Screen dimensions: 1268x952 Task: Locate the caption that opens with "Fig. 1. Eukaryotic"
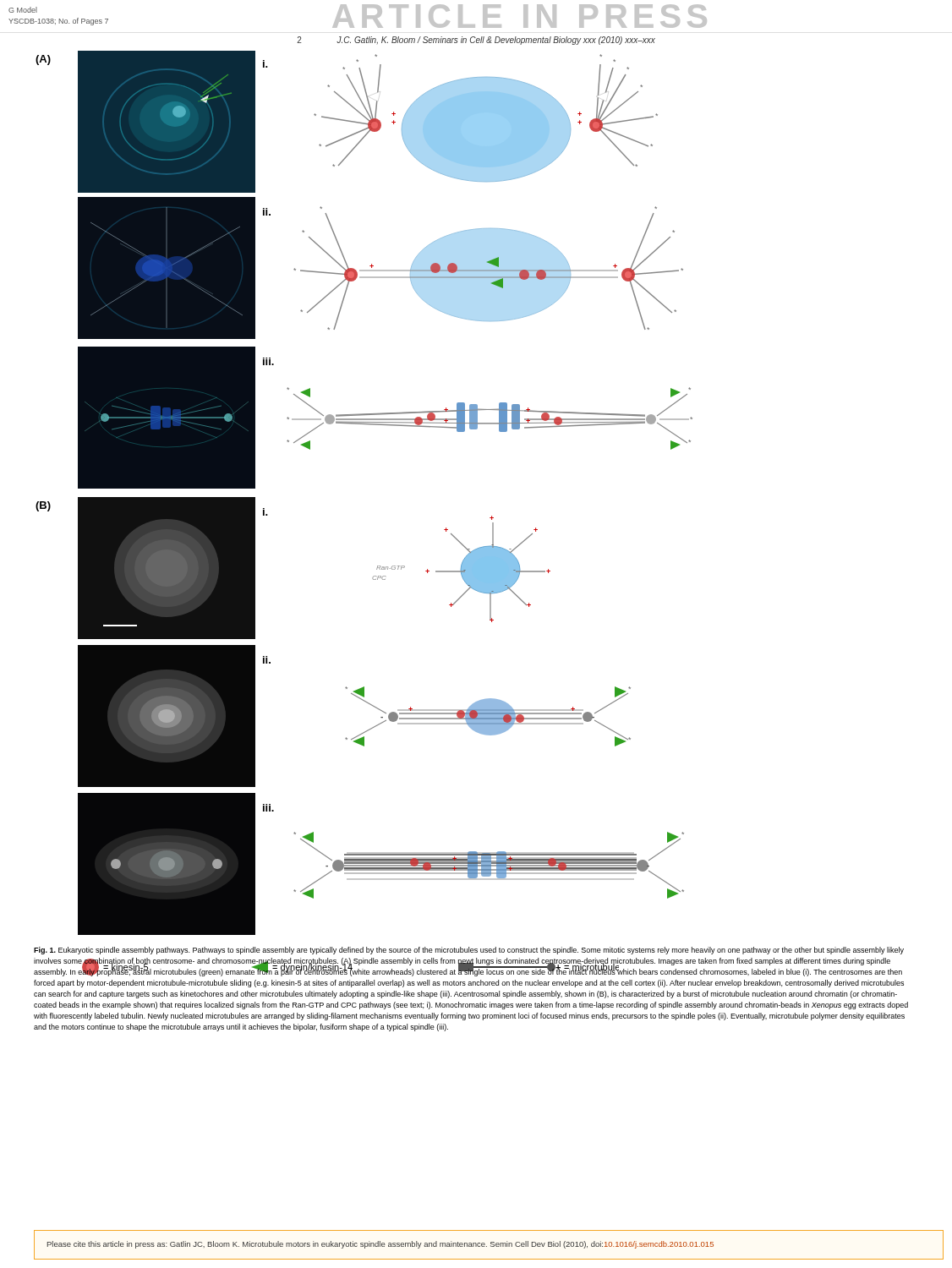click(x=471, y=989)
